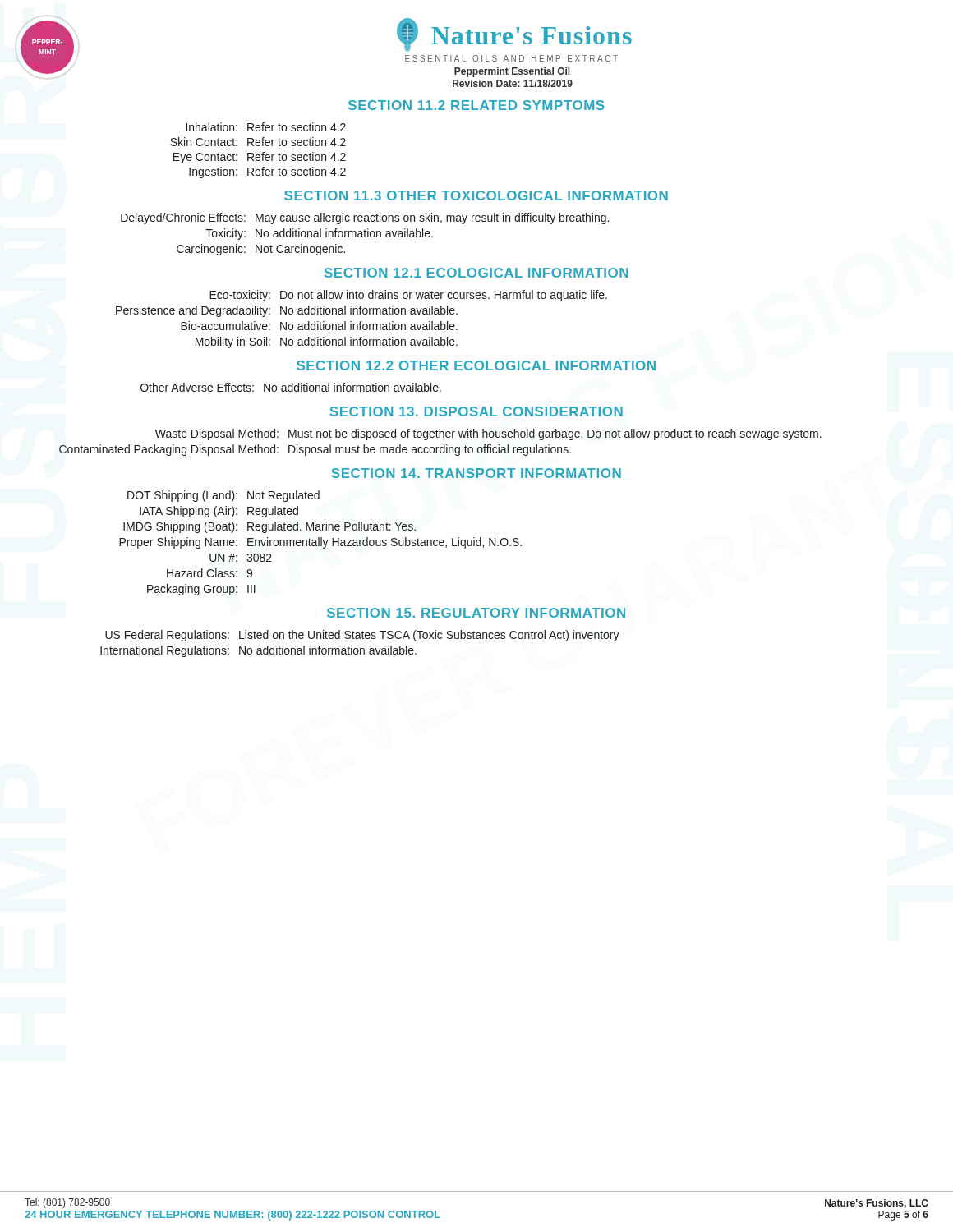The image size is (953, 1232).
Task: Select the text block that says "Other Adverse Effects: No"
Action: (291, 387)
